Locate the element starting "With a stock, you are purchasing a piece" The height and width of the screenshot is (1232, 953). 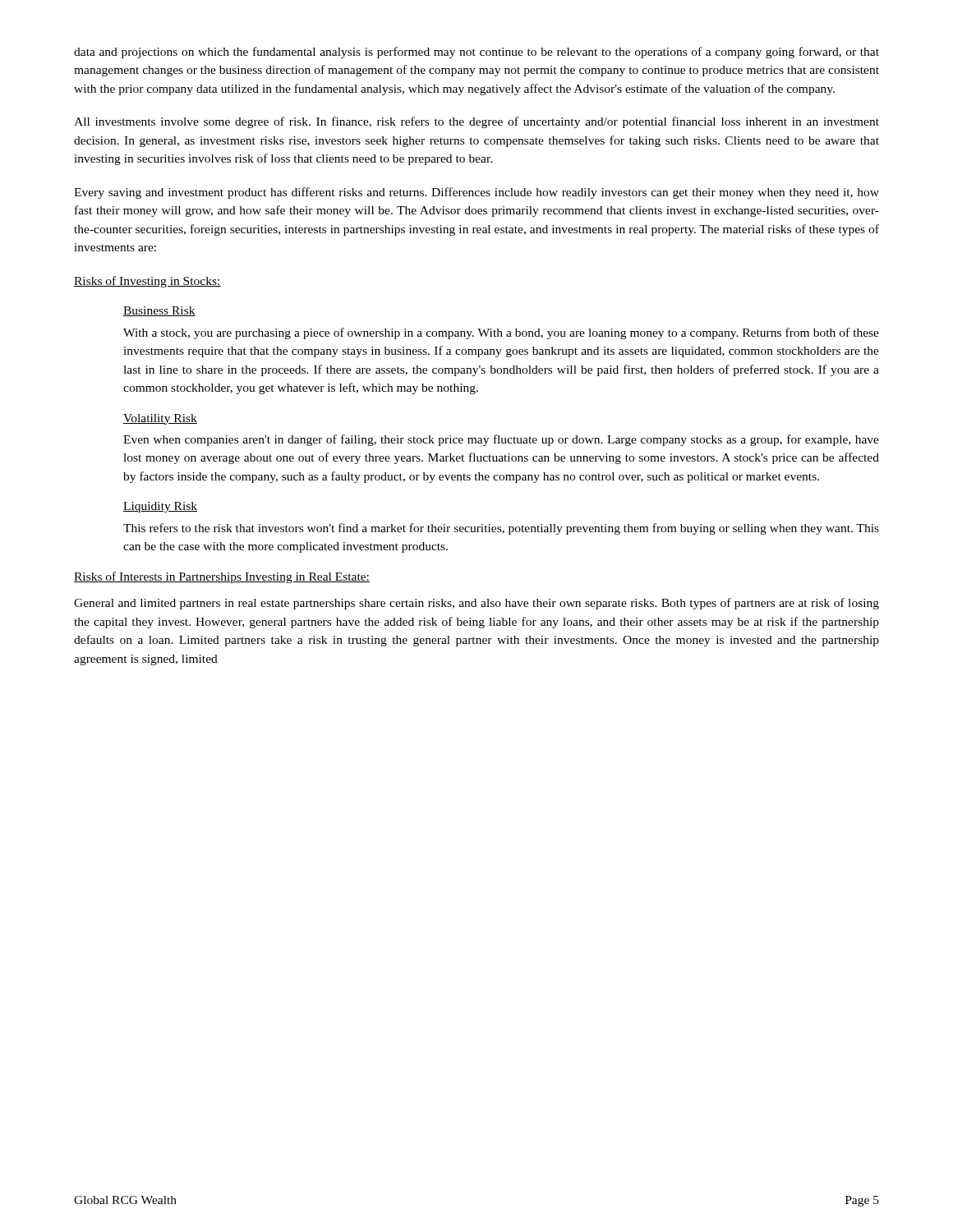point(501,360)
